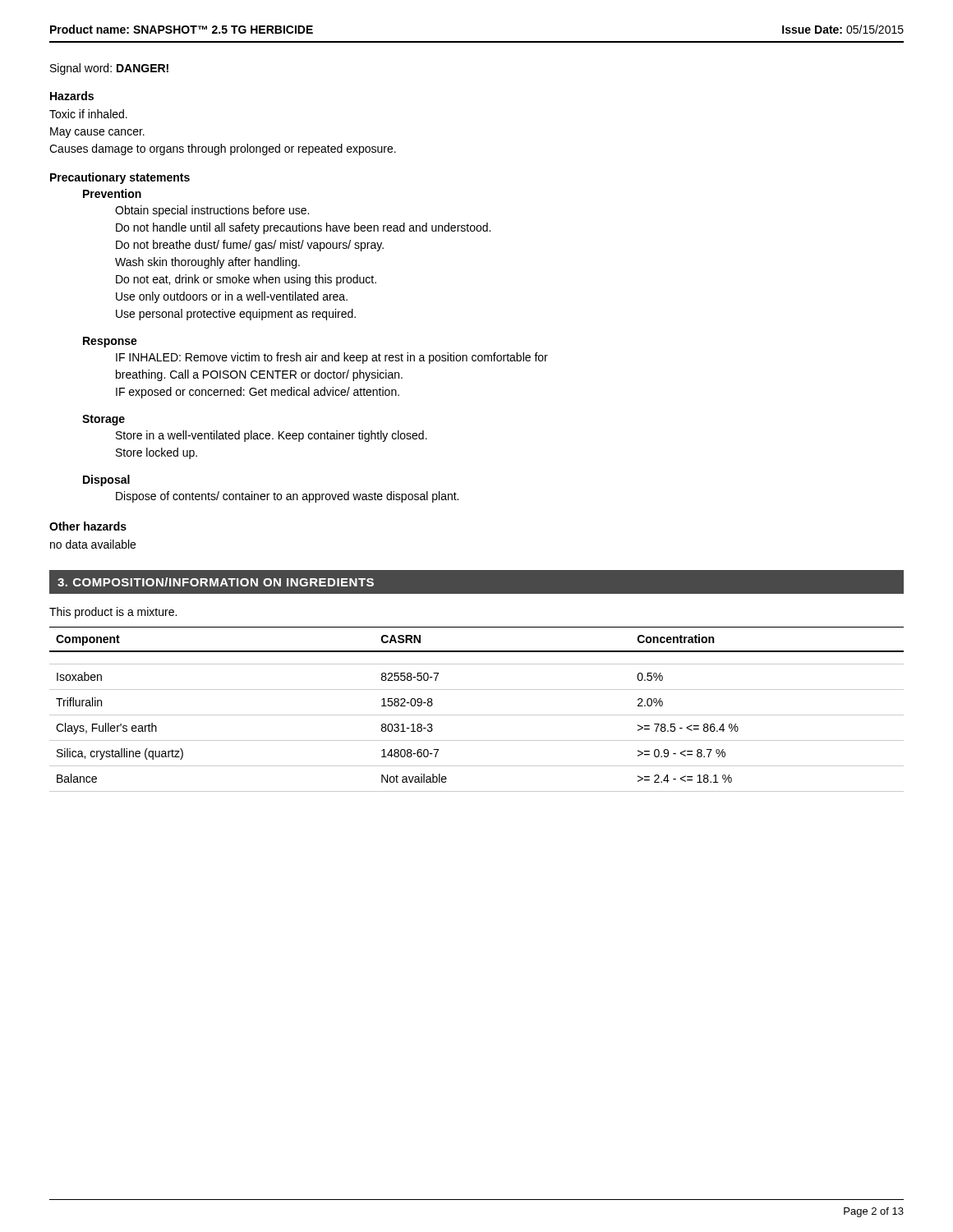953x1232 pixels.
Task: Navigate to the element starting "Other hazards"
Action: (x=88, y=526)
